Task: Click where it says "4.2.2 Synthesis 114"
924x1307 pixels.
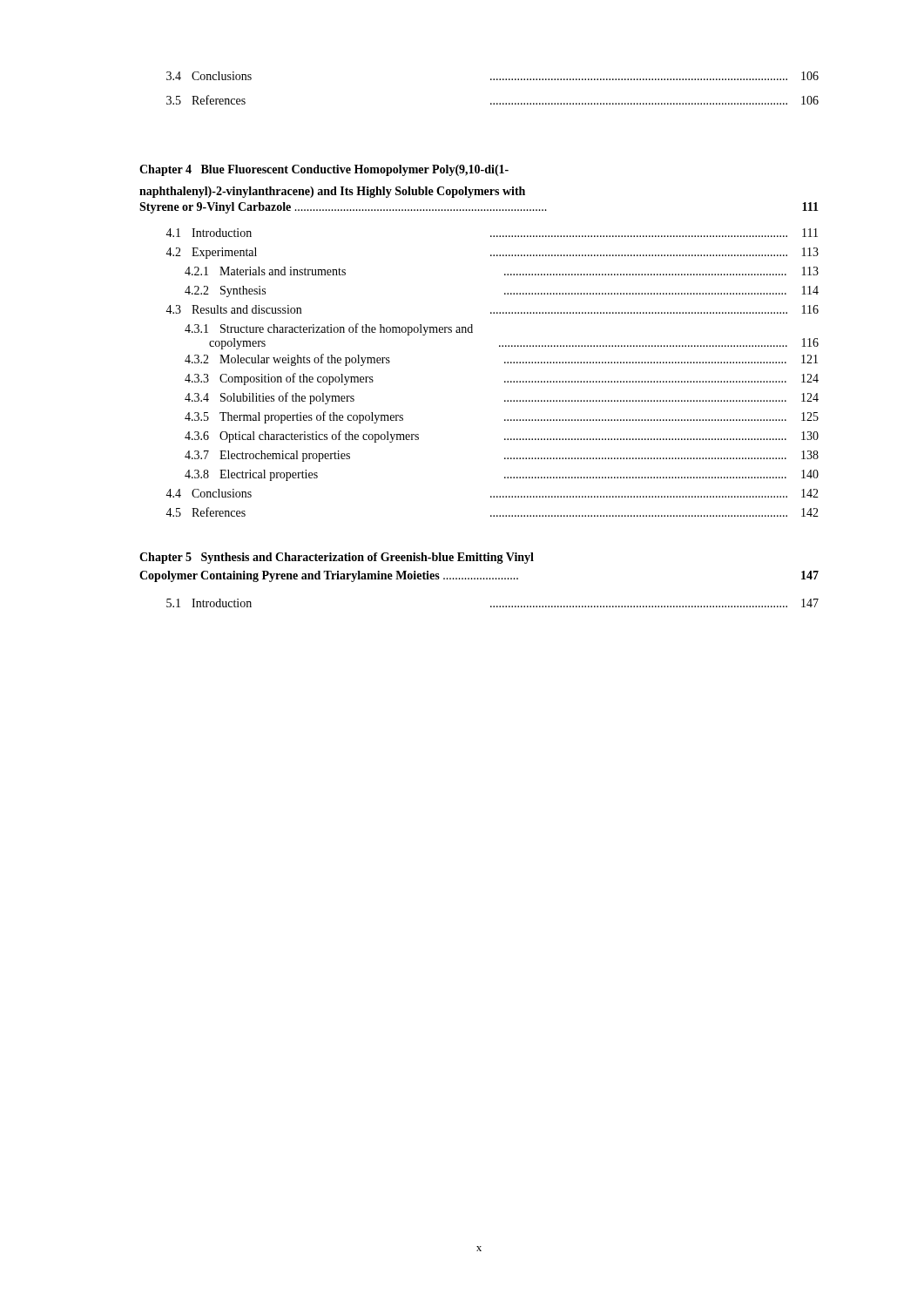Action: [x=502, y=291]
